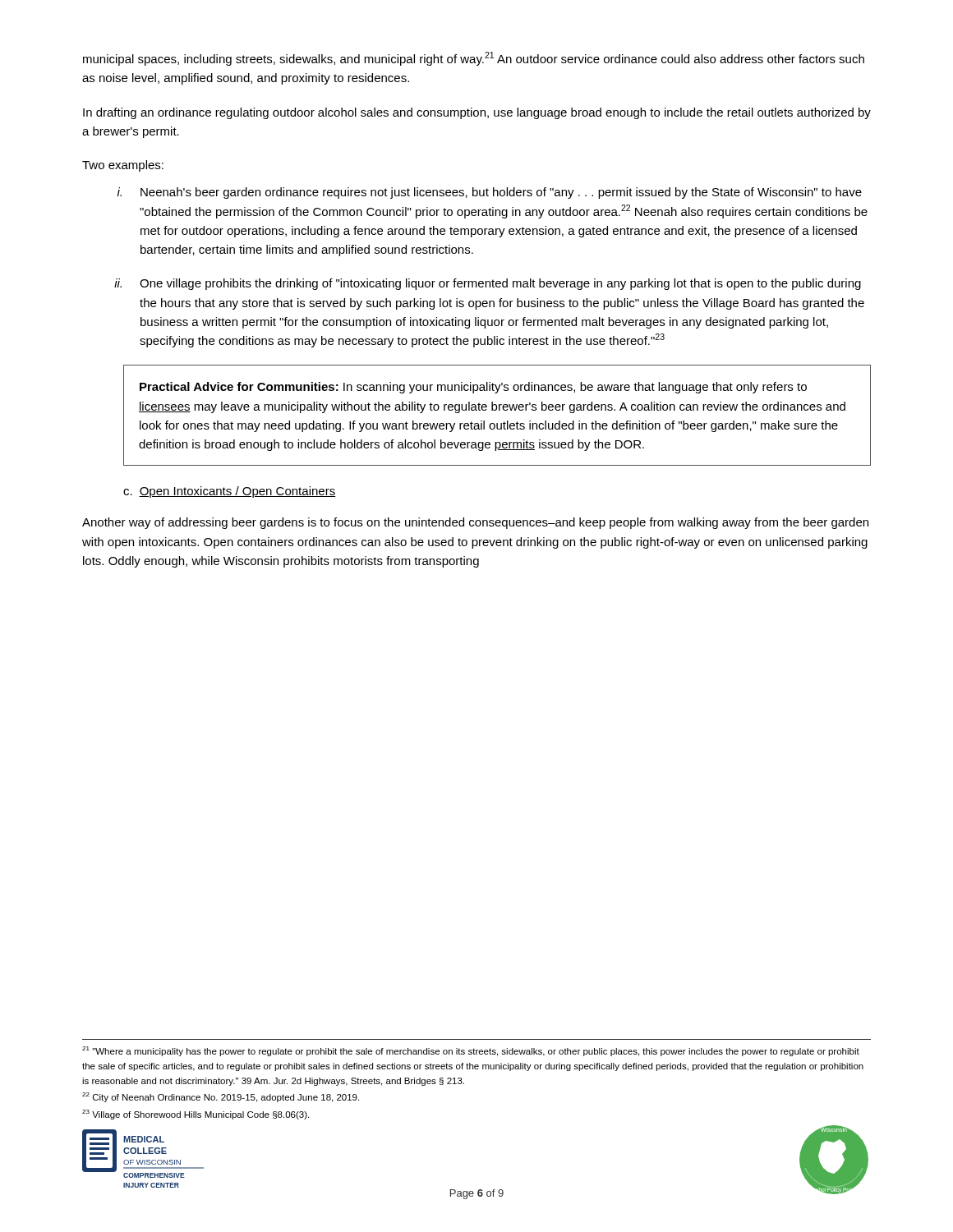Find the text starting "21 "Where a municipality has"
Viewport: 953px width, 1232px height.
[x=476, y=1067]
